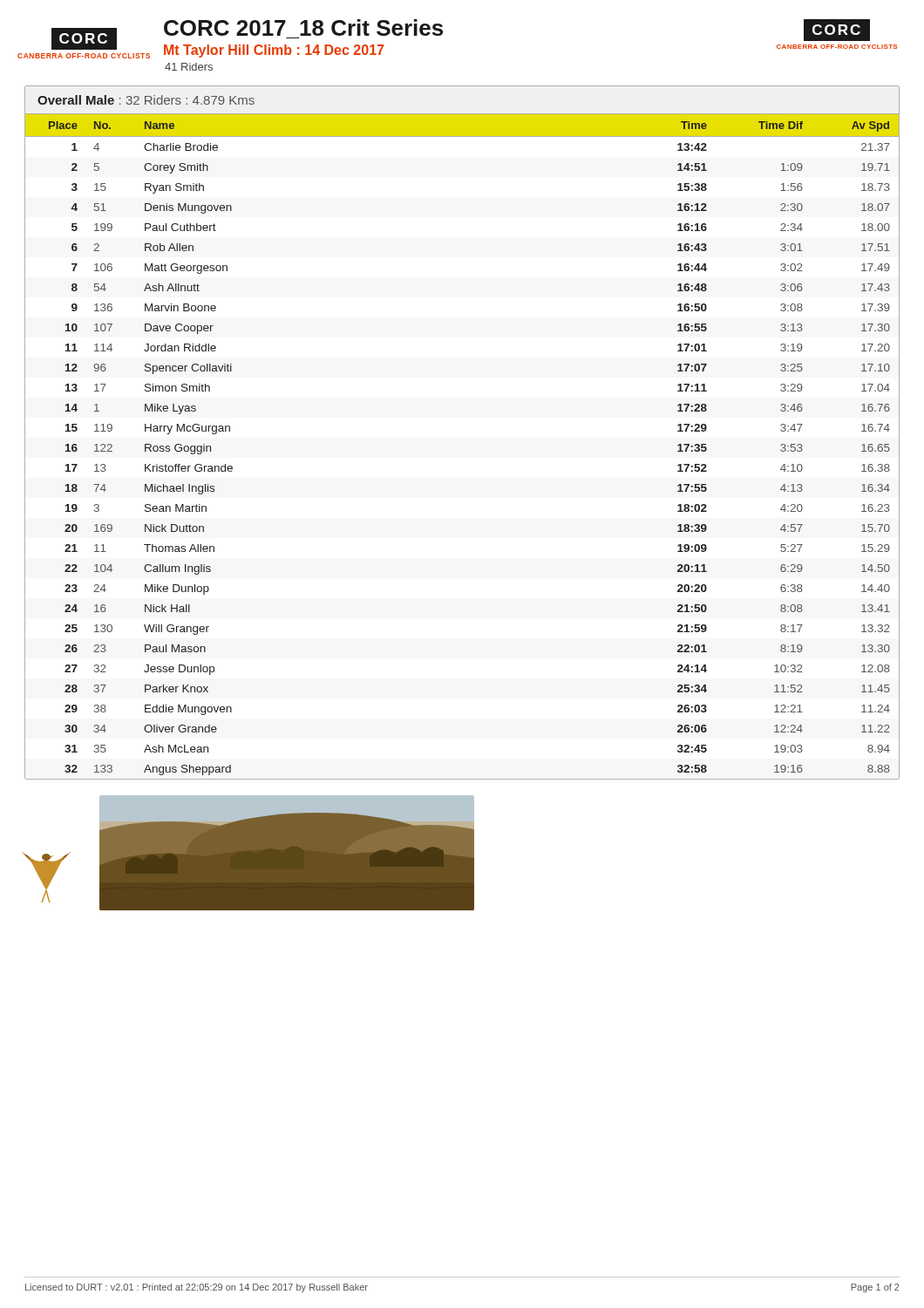Select the element starting "Overall Male : 32"
Screen dimensions: 1308x924
coord(146,99)
